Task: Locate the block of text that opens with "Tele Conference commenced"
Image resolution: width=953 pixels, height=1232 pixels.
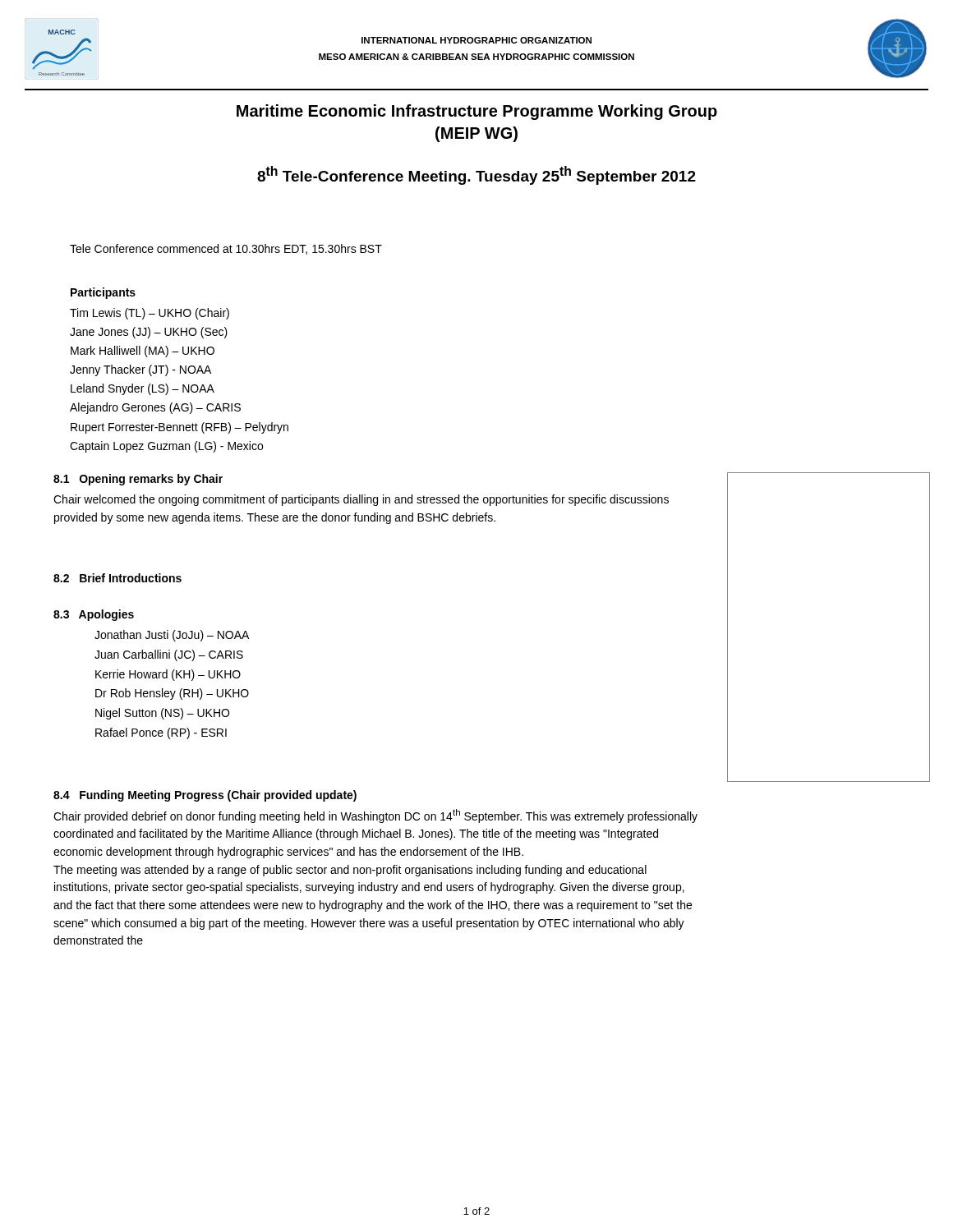Action: click(226, 249)
